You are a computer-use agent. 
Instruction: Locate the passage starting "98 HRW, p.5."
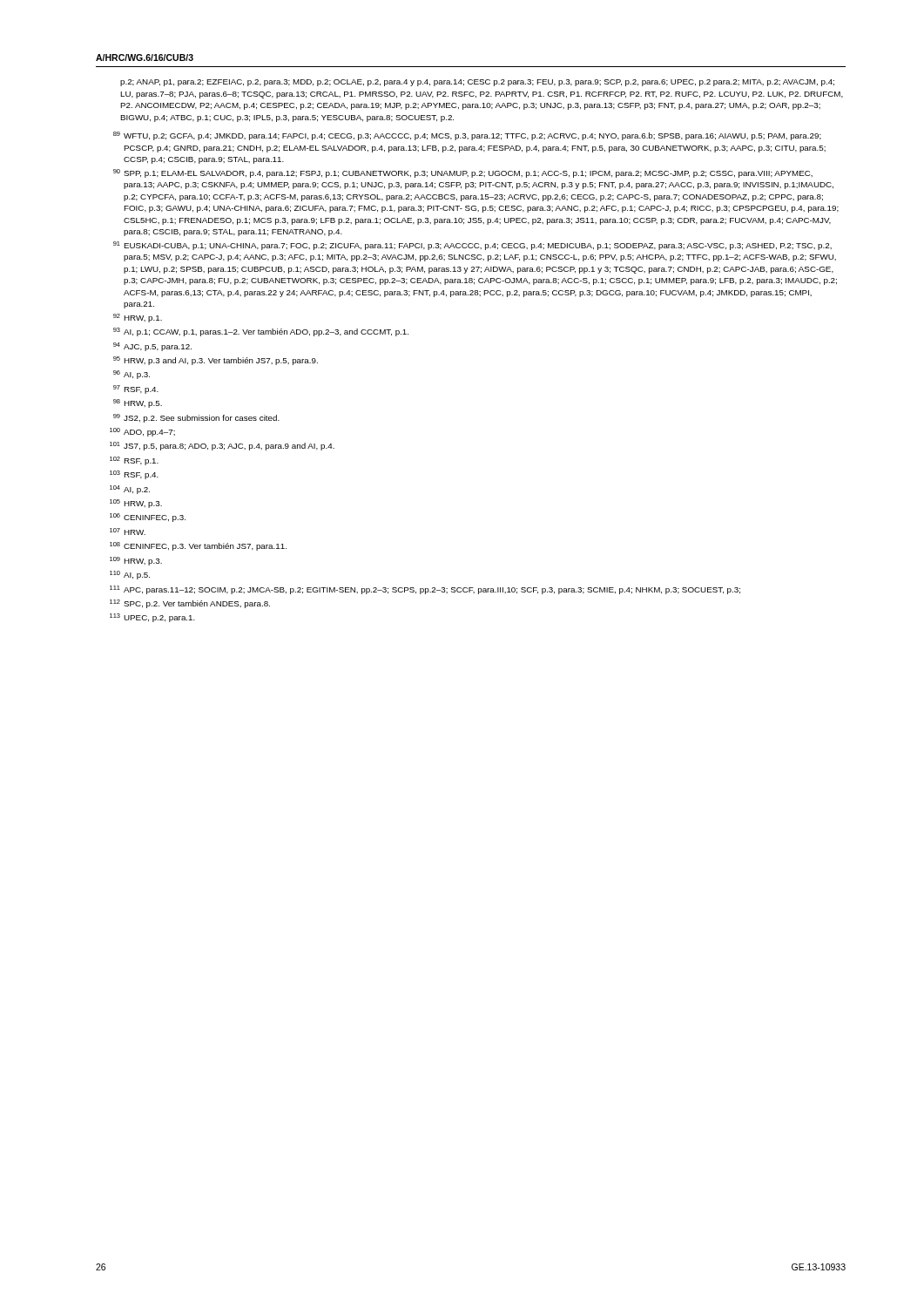click(138, 403)
